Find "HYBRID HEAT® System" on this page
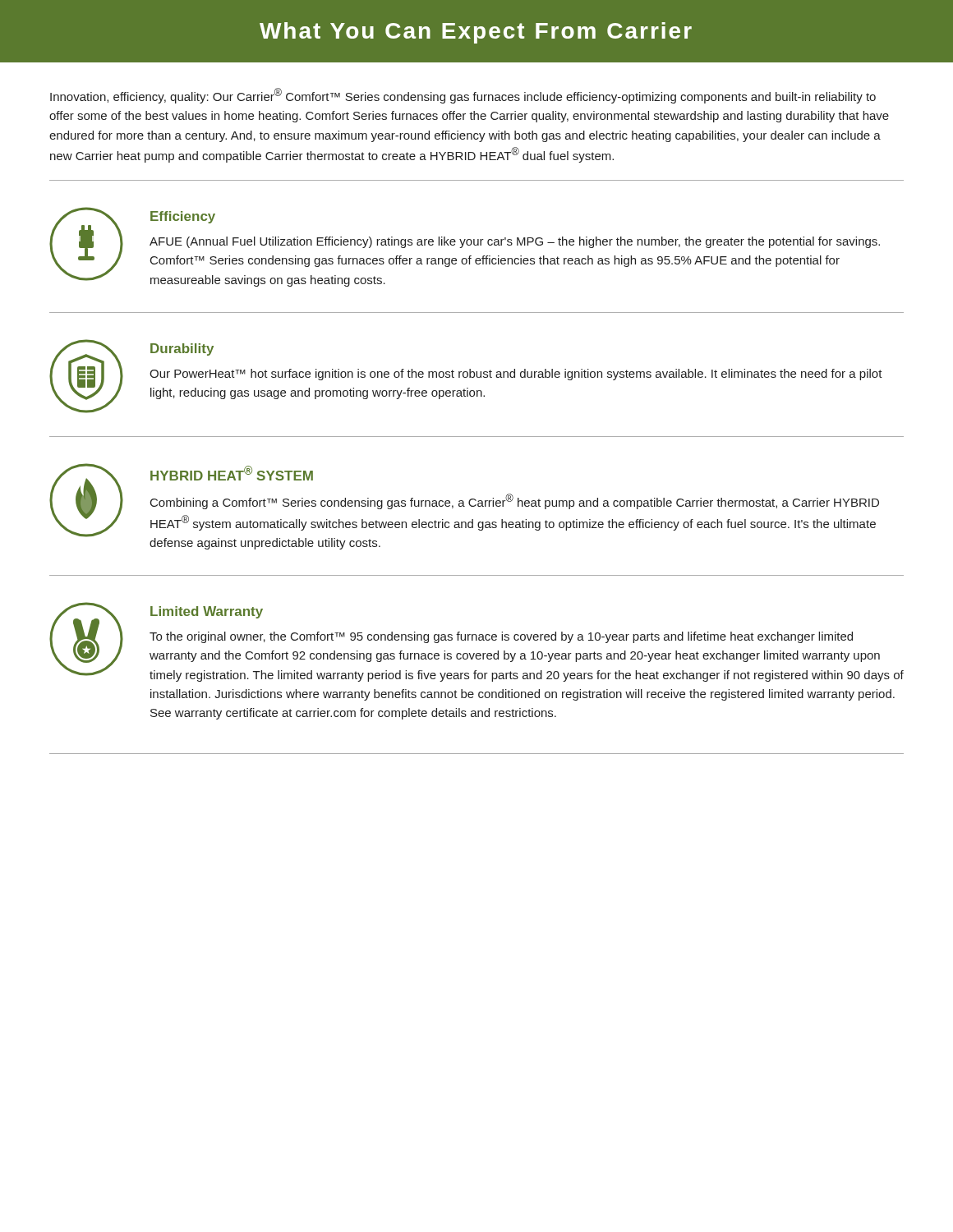Image resolution: width=953 pixels, height=1232 pixels. 232,474
